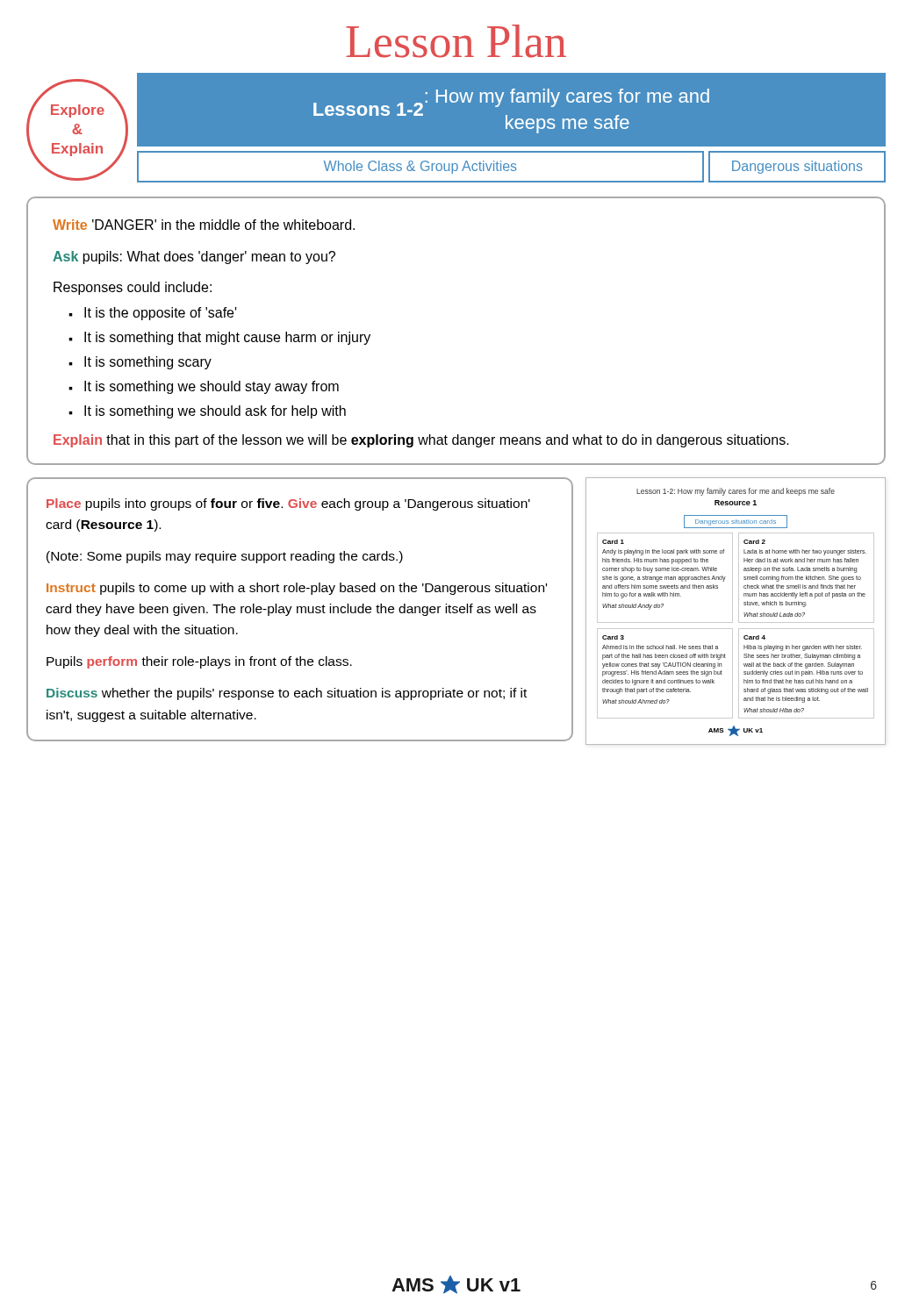Screen dimensions: 1316x912
Task: Locate the block of text that opens with "▪It is something that might cause"
Action: 220,339
